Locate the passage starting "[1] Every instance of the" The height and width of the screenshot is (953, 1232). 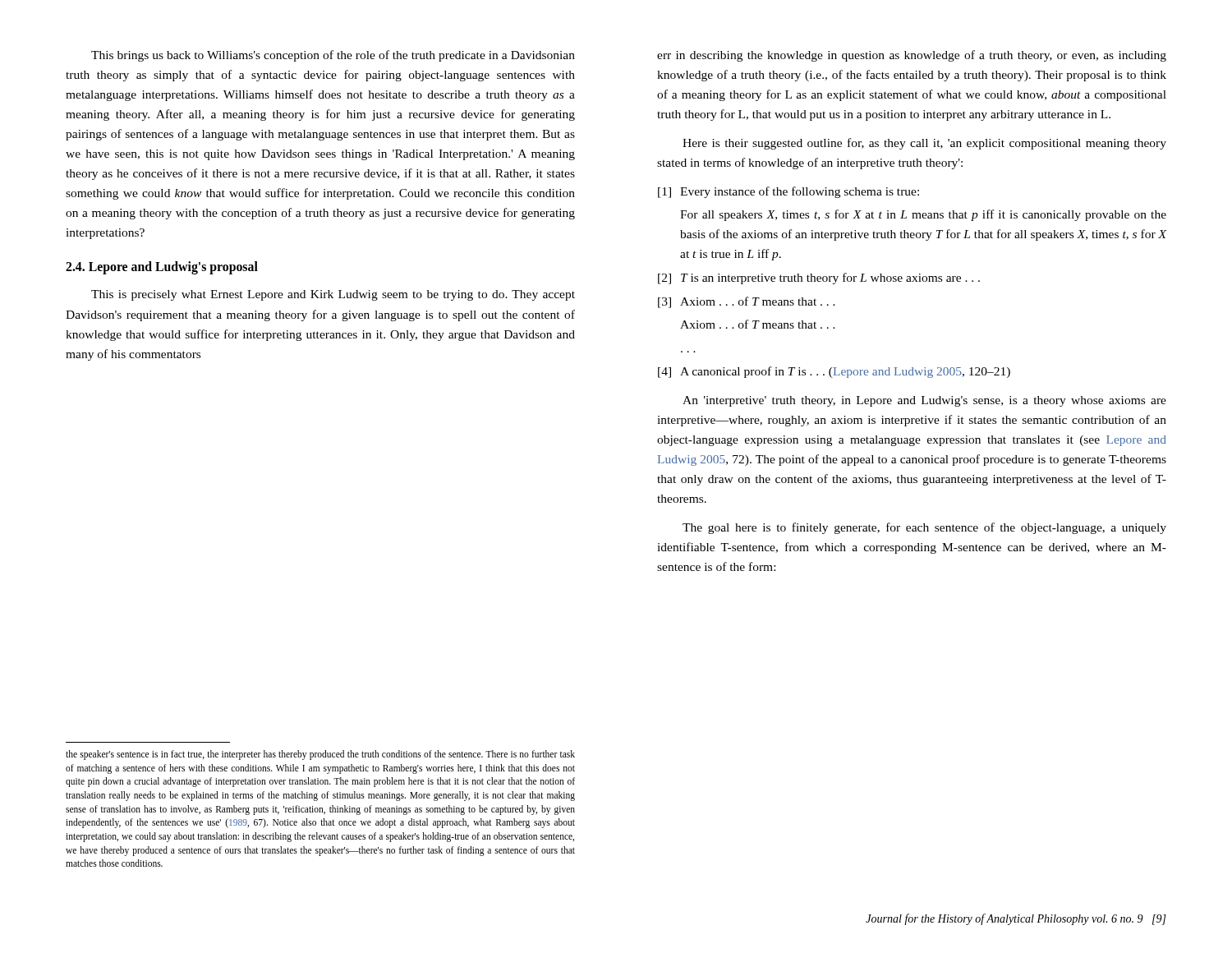click(912, 223)
